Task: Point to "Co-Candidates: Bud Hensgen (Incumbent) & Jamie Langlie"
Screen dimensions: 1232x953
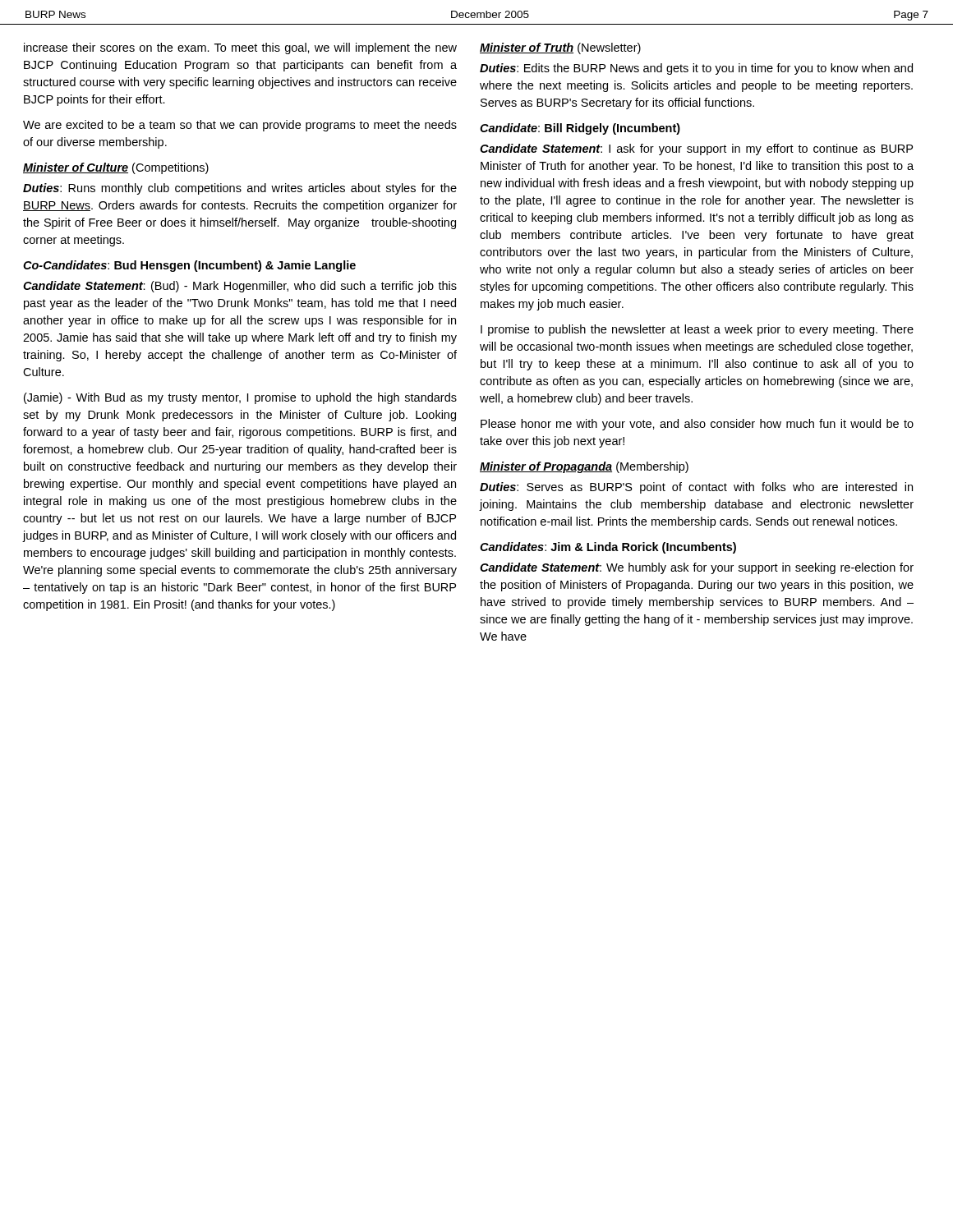Action: click(240, 266)
